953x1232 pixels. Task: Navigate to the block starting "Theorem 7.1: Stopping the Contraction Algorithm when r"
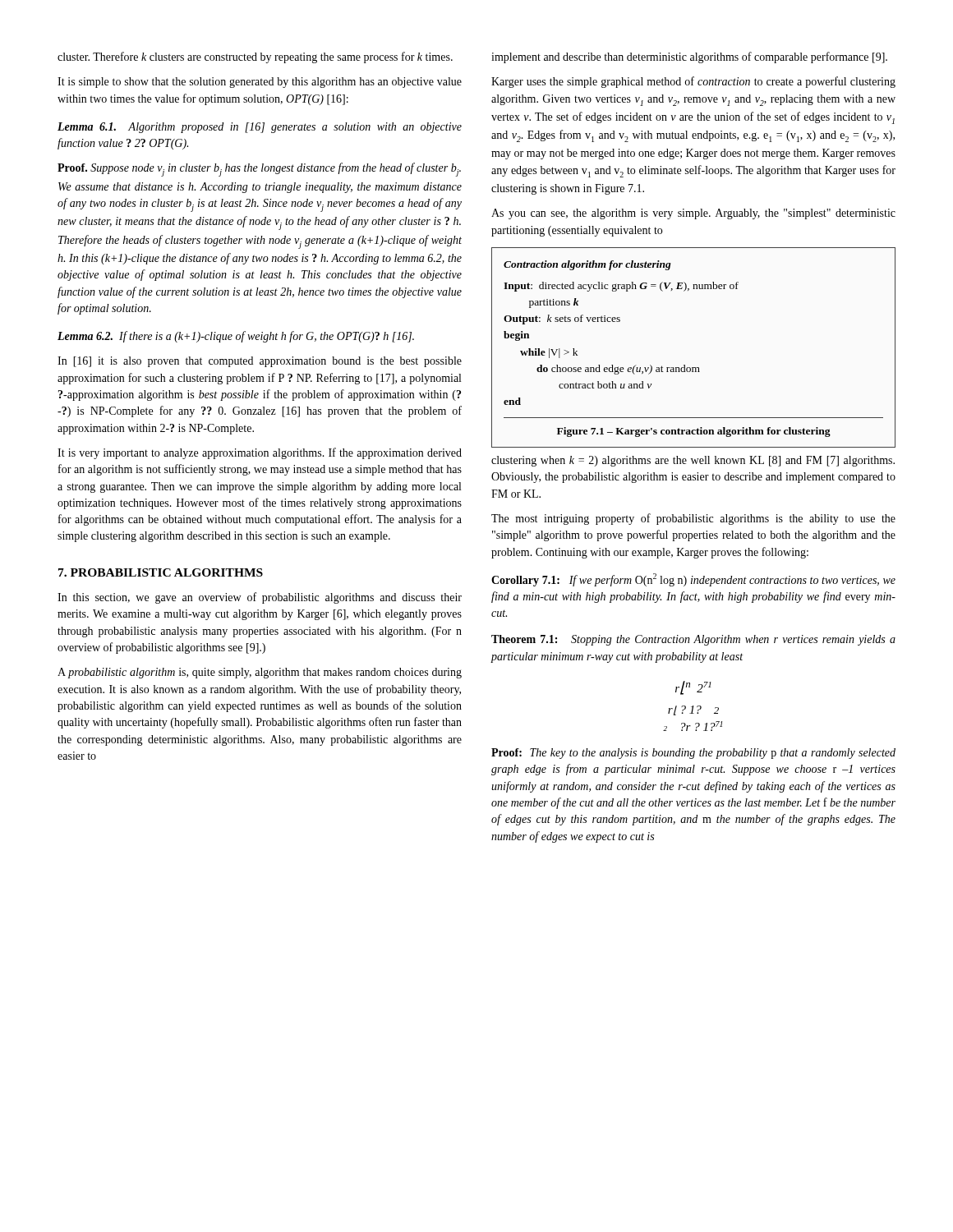pyautogui.click(x=693, y=649)
